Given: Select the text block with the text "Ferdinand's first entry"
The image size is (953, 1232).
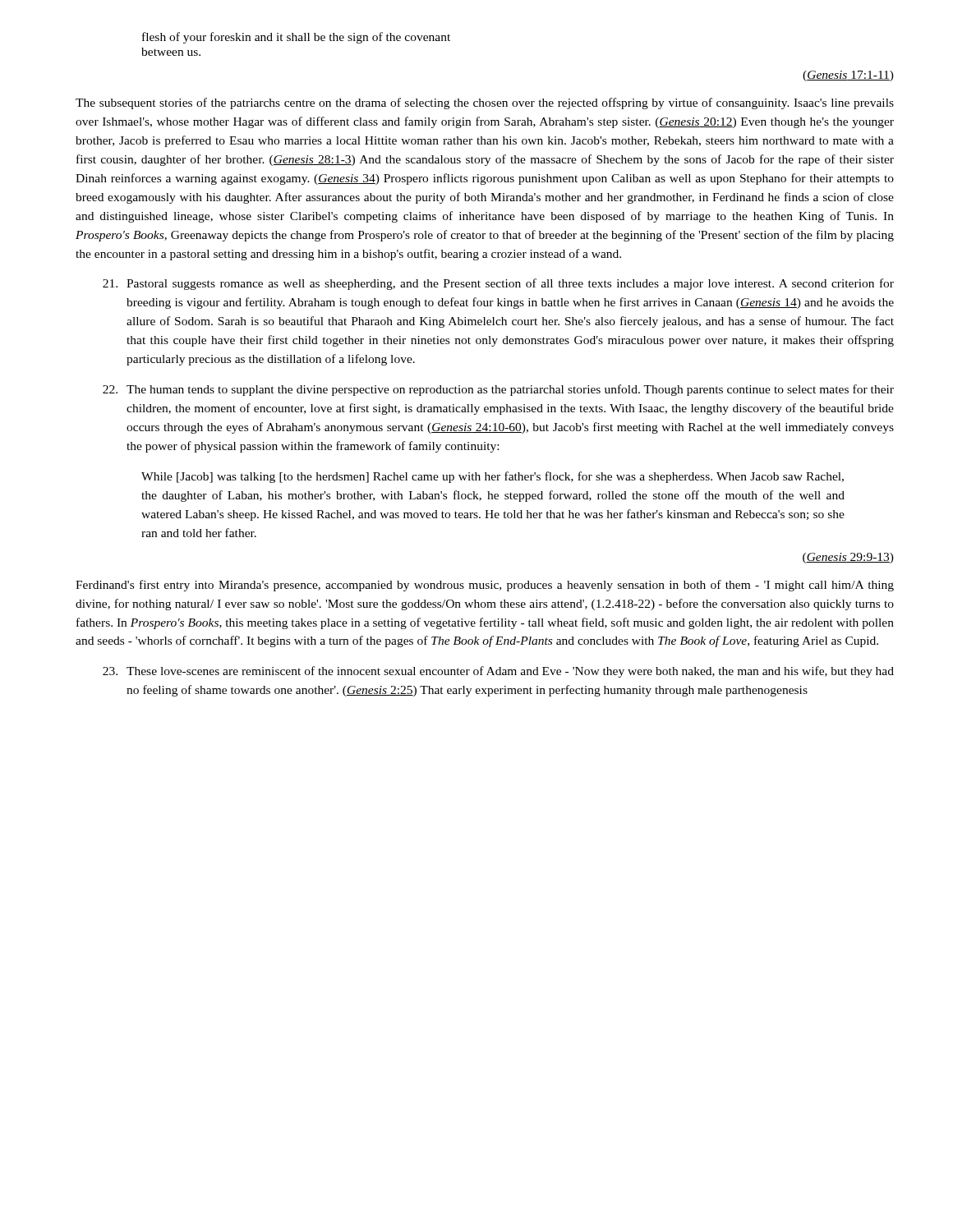Looking at the screenshot, I should pos(485,612).
